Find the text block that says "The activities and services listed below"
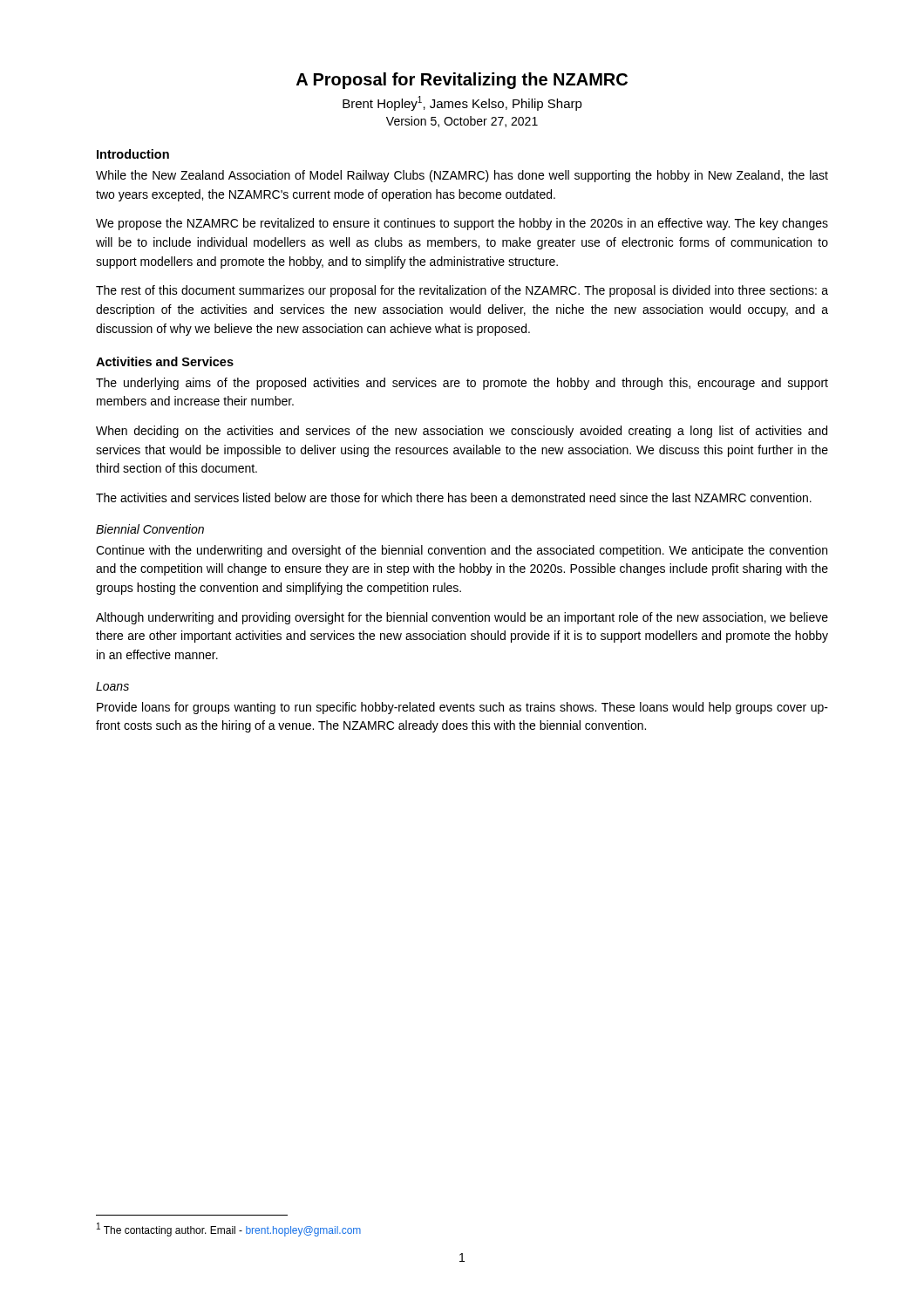924x1308 pixels. 454,498
